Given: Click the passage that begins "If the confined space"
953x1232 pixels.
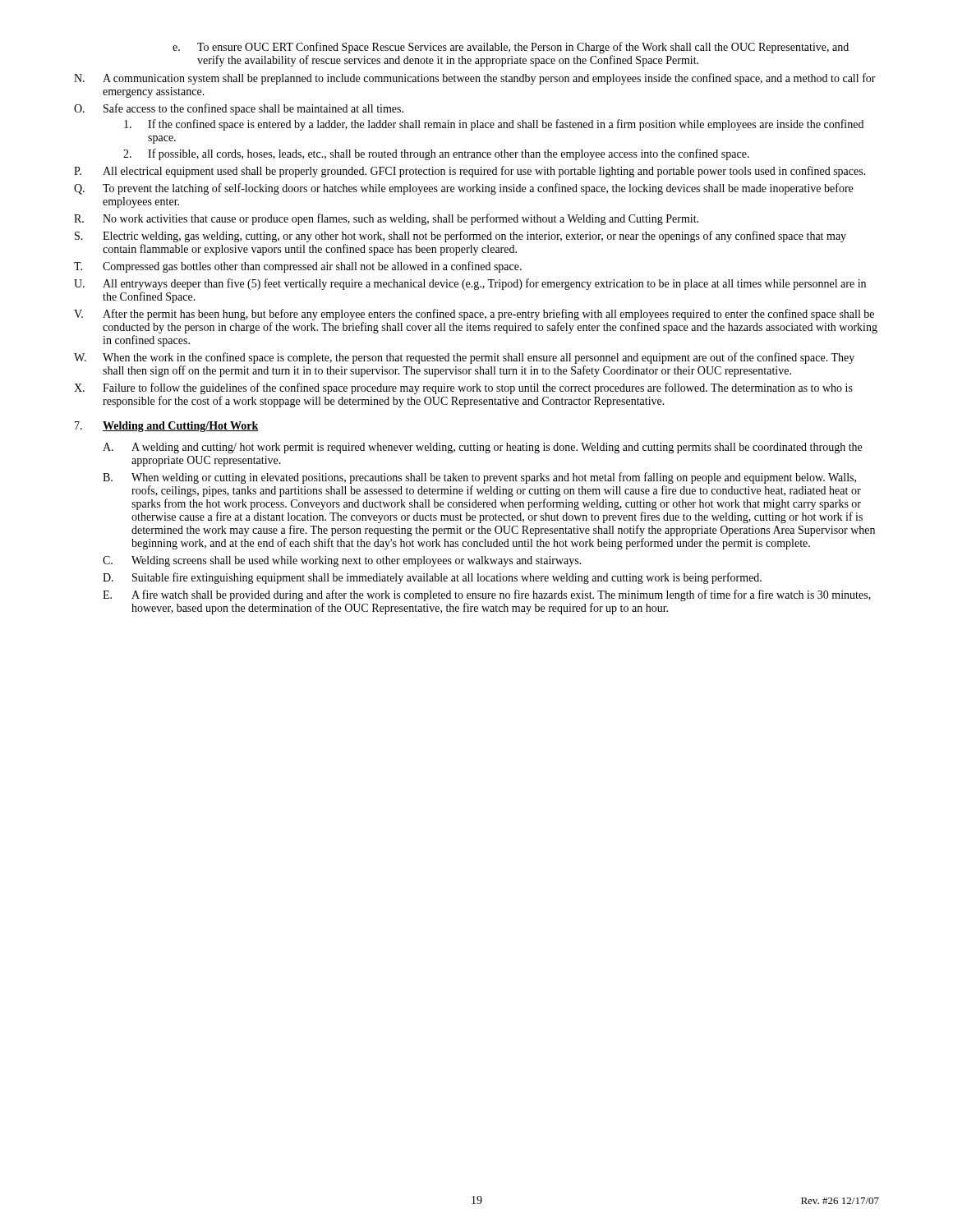Looking at the screenshot, I should tap(501, 131).
